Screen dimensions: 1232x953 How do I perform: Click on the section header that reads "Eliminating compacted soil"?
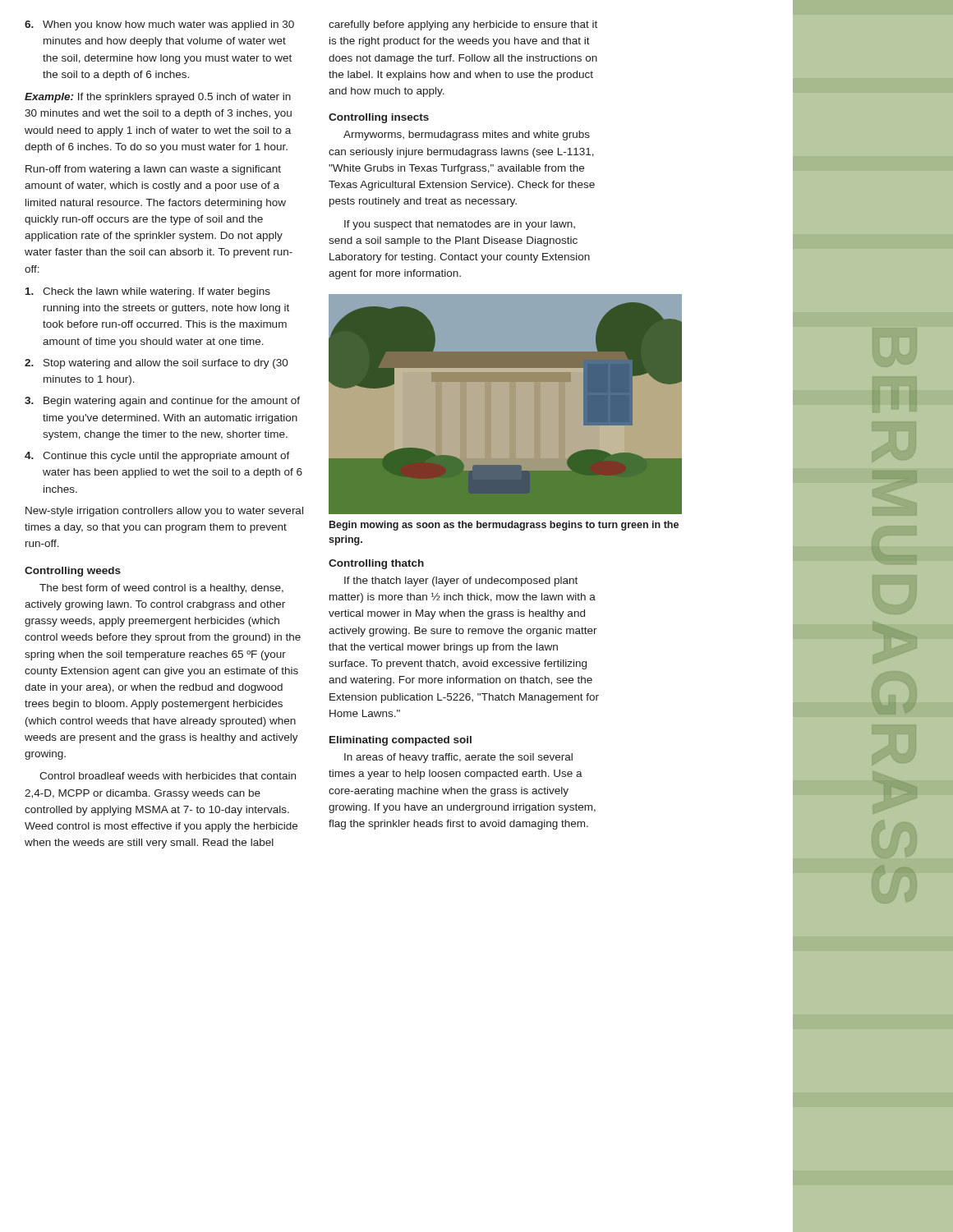pyautogui.click(x=400, y=740)
